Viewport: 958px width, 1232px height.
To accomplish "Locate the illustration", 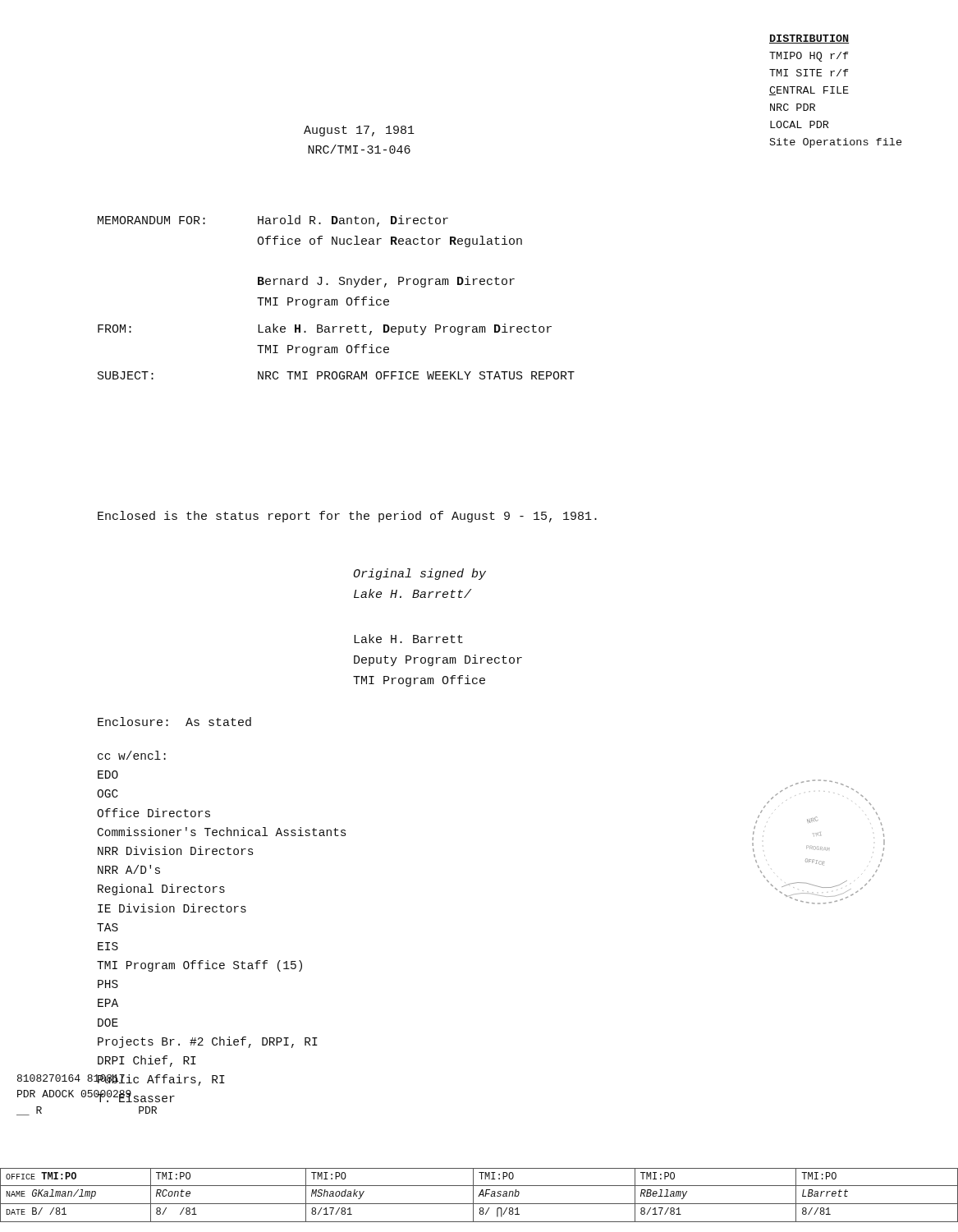I will pos(818,842).
